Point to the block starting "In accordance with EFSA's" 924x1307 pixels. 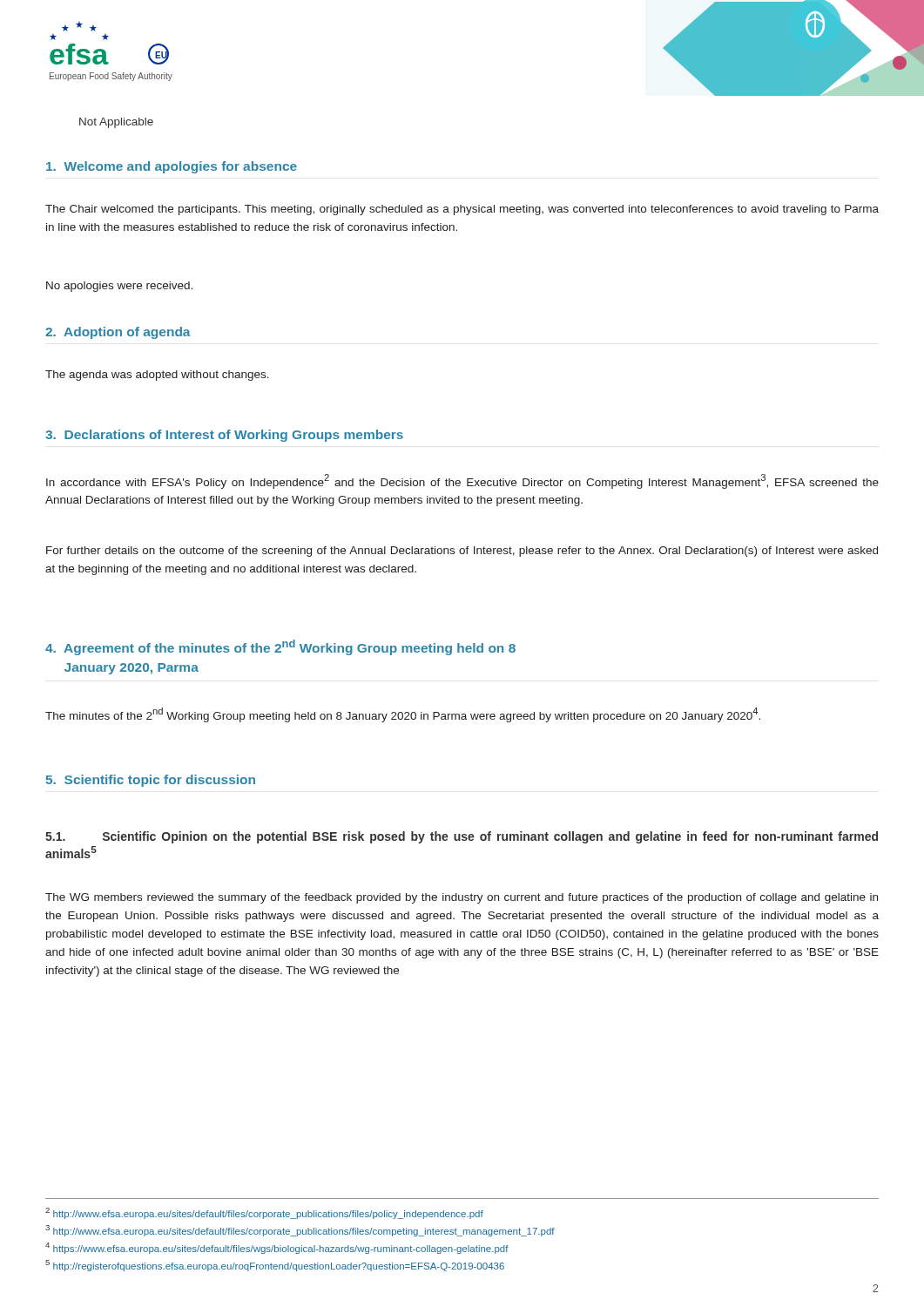click(462, 489)
